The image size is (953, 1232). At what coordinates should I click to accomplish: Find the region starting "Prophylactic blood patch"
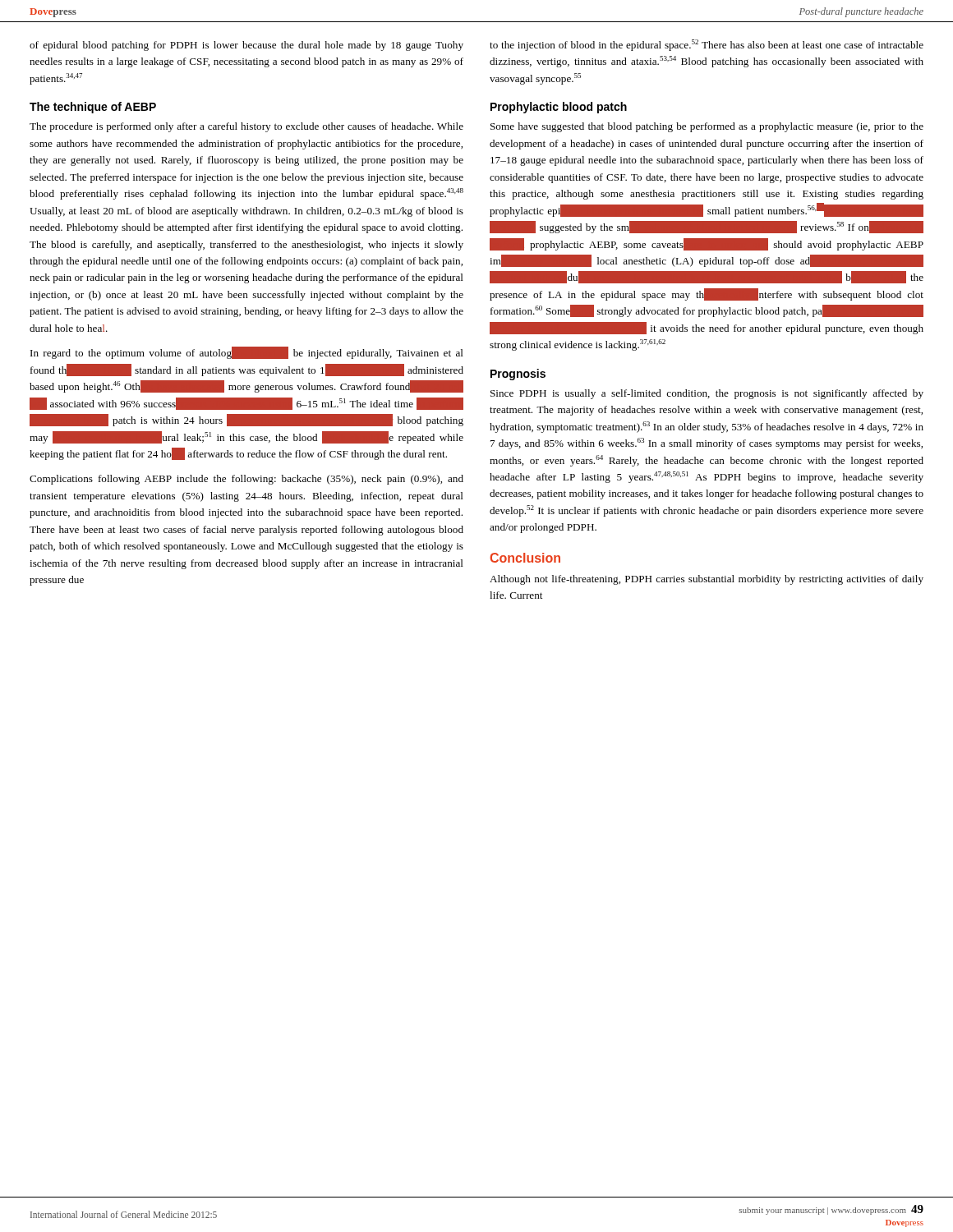558,107
